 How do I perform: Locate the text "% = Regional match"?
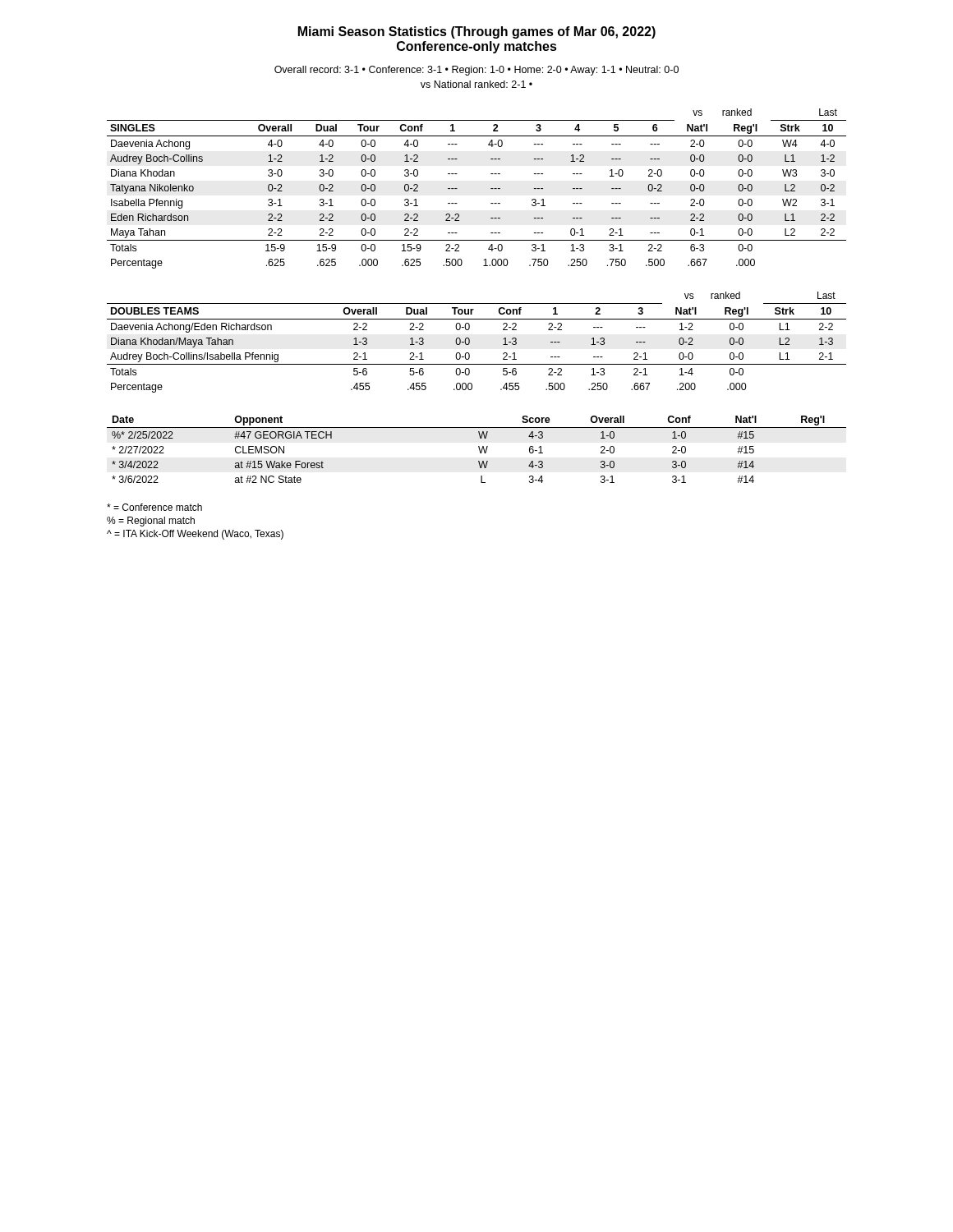click(151, 521)
